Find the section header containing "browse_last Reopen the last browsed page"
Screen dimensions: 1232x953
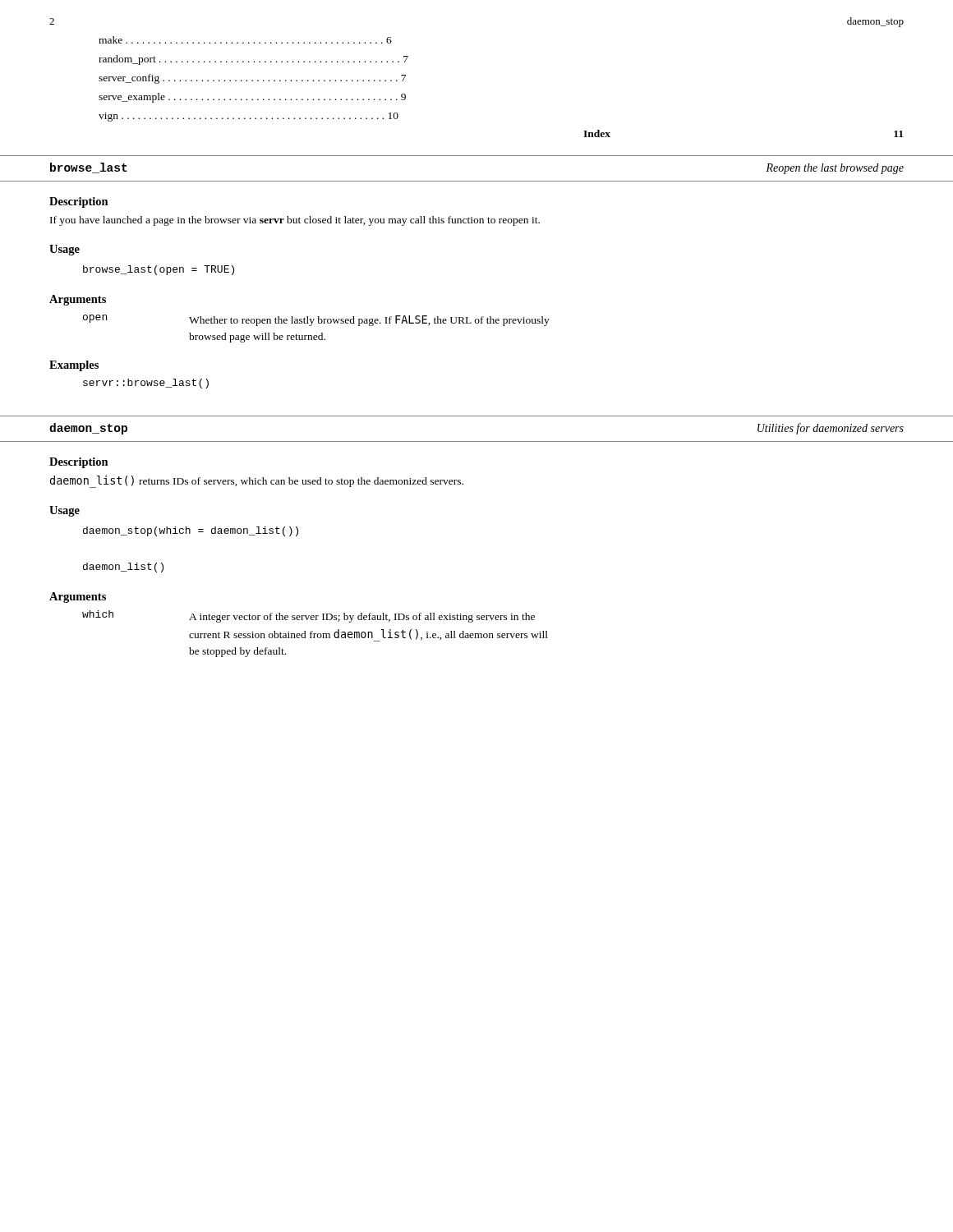(x=92, y=168)
